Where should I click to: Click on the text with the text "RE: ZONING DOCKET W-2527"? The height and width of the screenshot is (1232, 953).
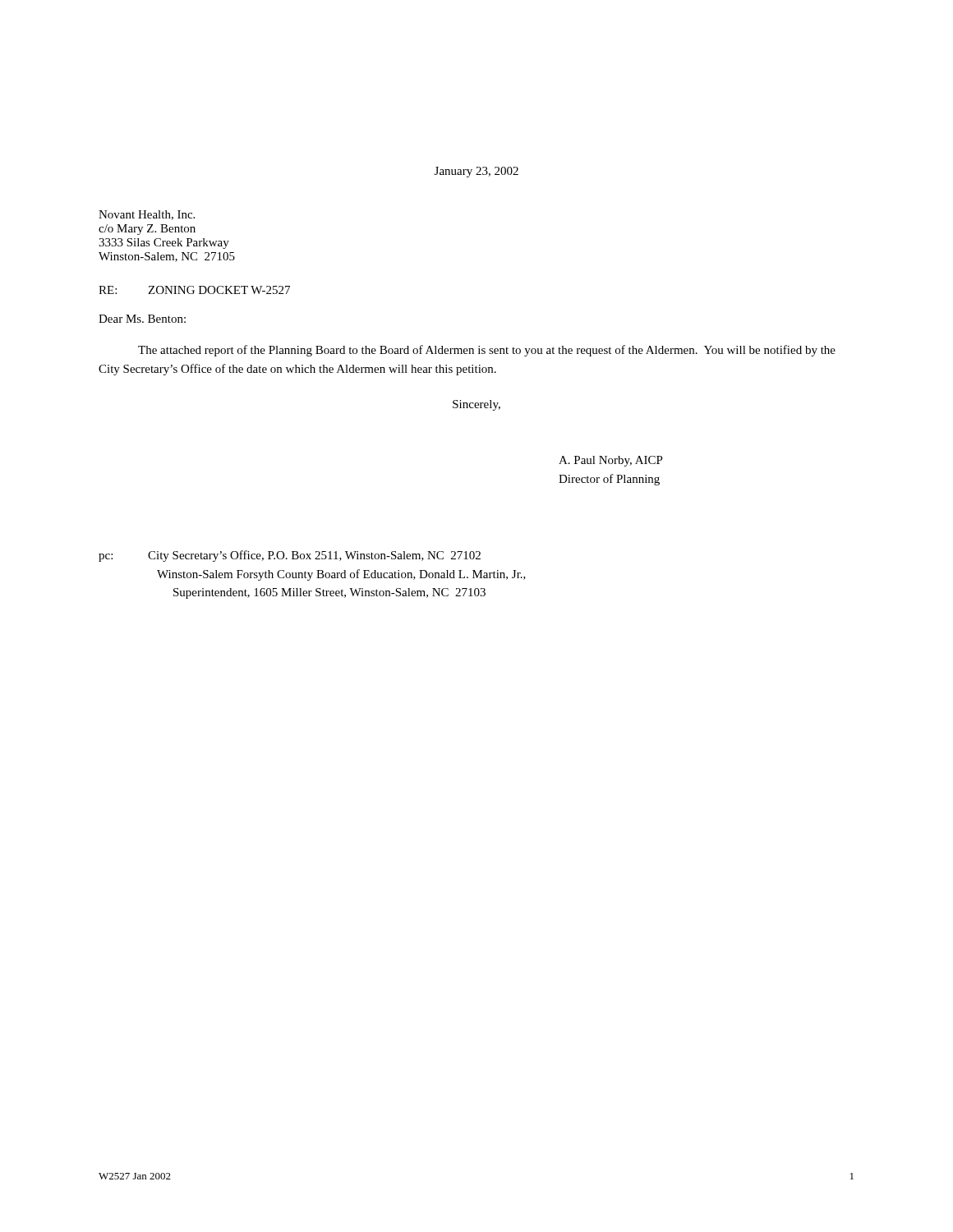click(195, 290)
